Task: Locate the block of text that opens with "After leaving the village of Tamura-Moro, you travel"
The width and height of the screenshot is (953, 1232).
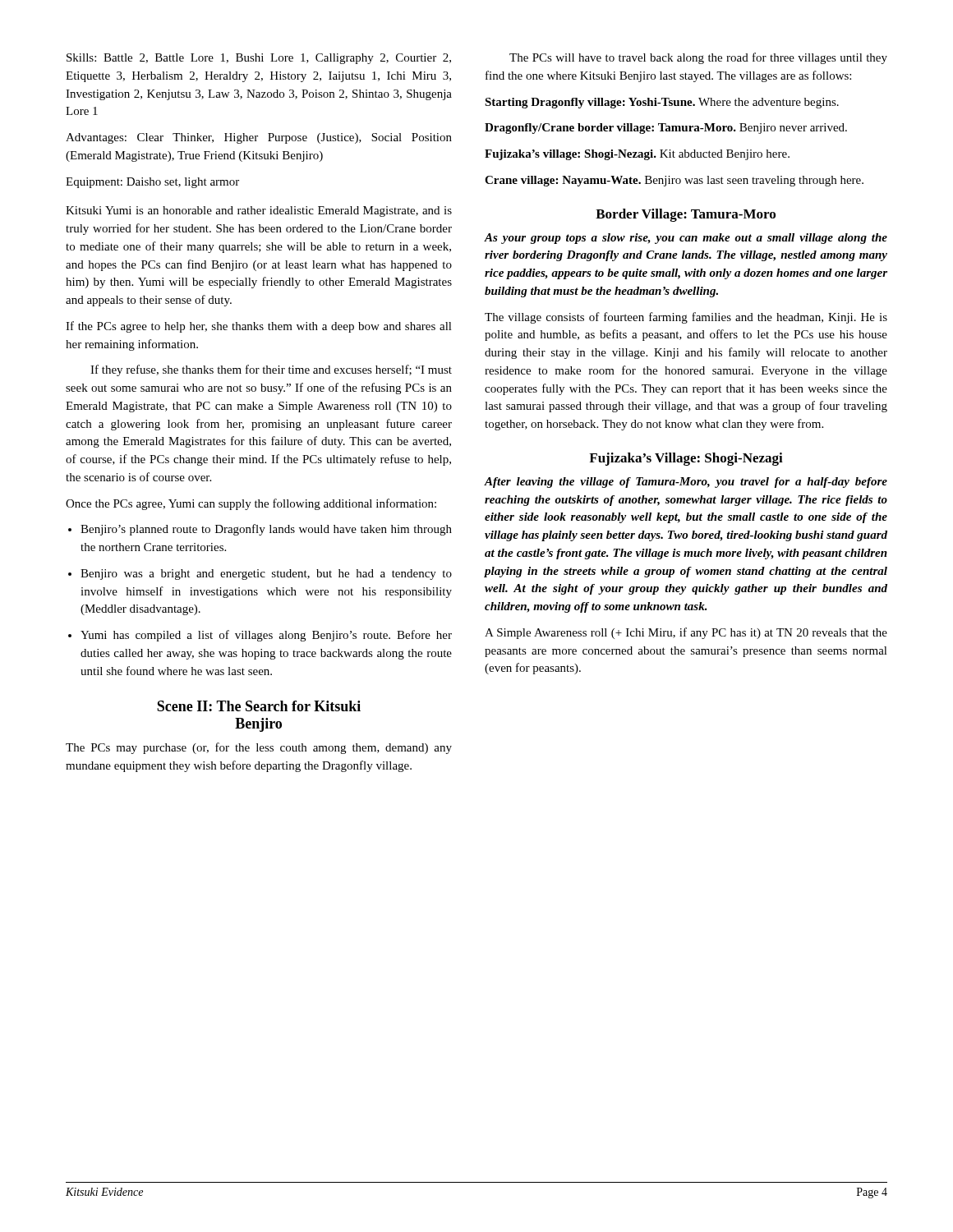Action: tap(686, 544)
